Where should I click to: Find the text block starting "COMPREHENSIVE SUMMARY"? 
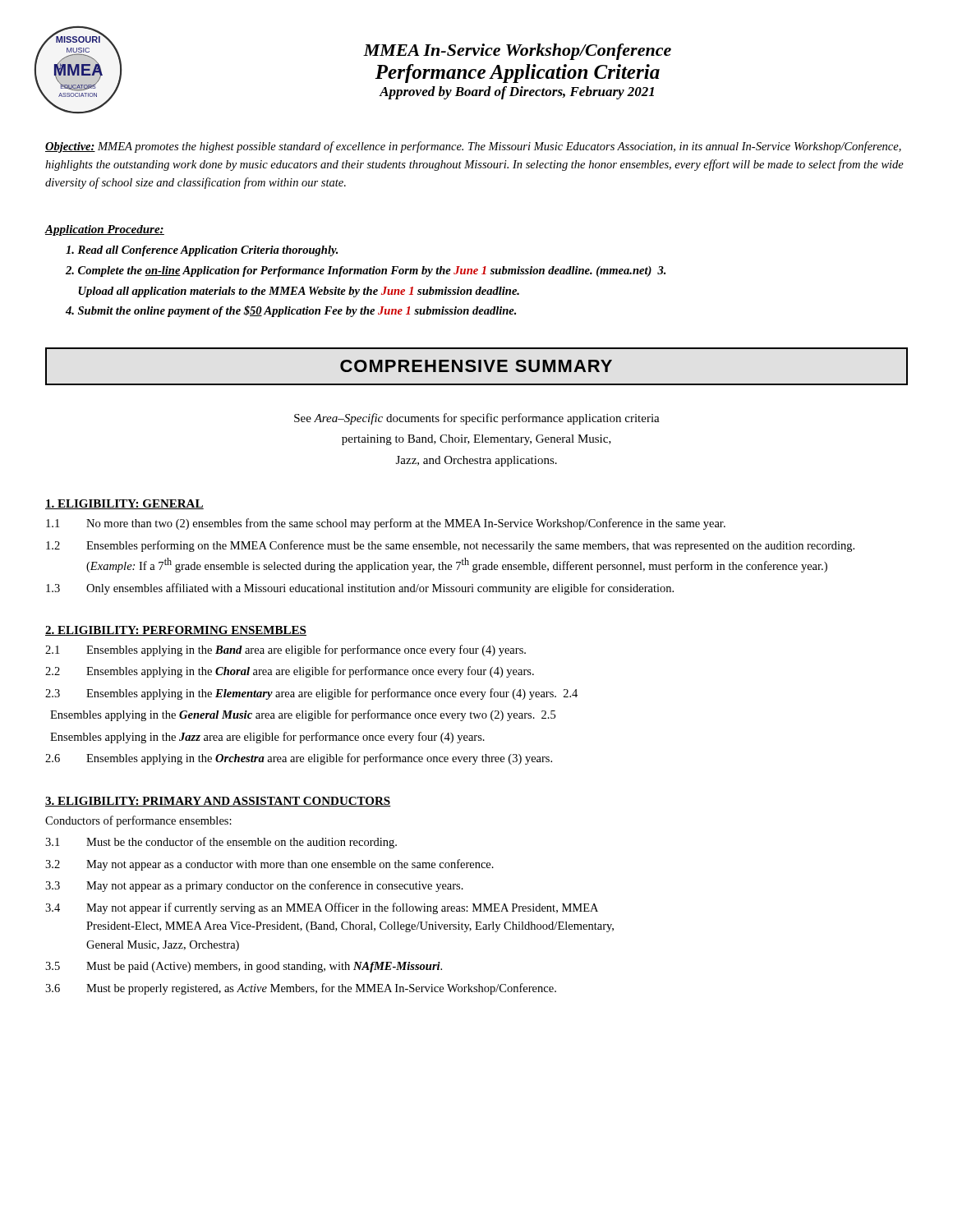tap(476, 366)
